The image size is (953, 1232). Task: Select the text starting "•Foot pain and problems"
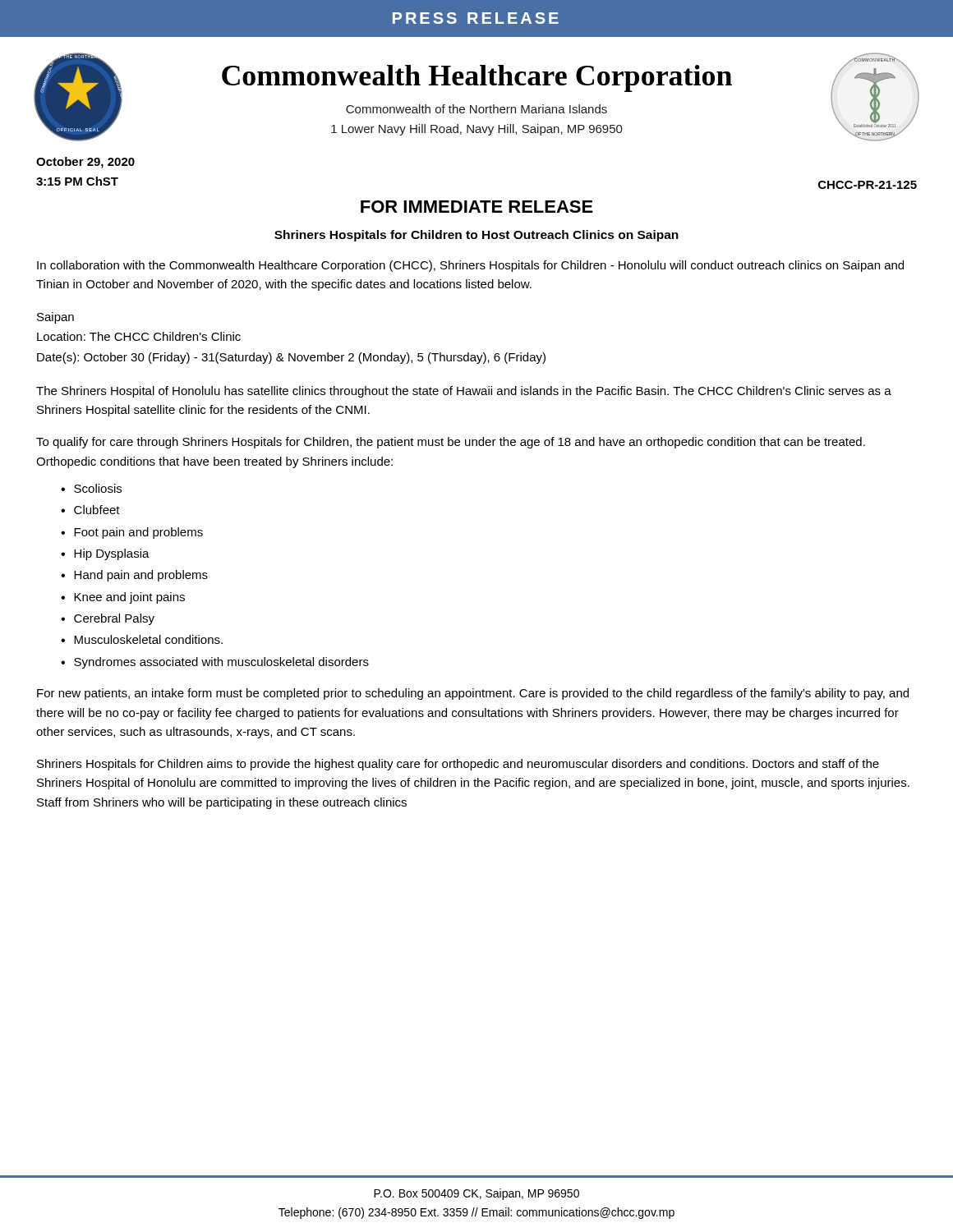coord(132,533)
